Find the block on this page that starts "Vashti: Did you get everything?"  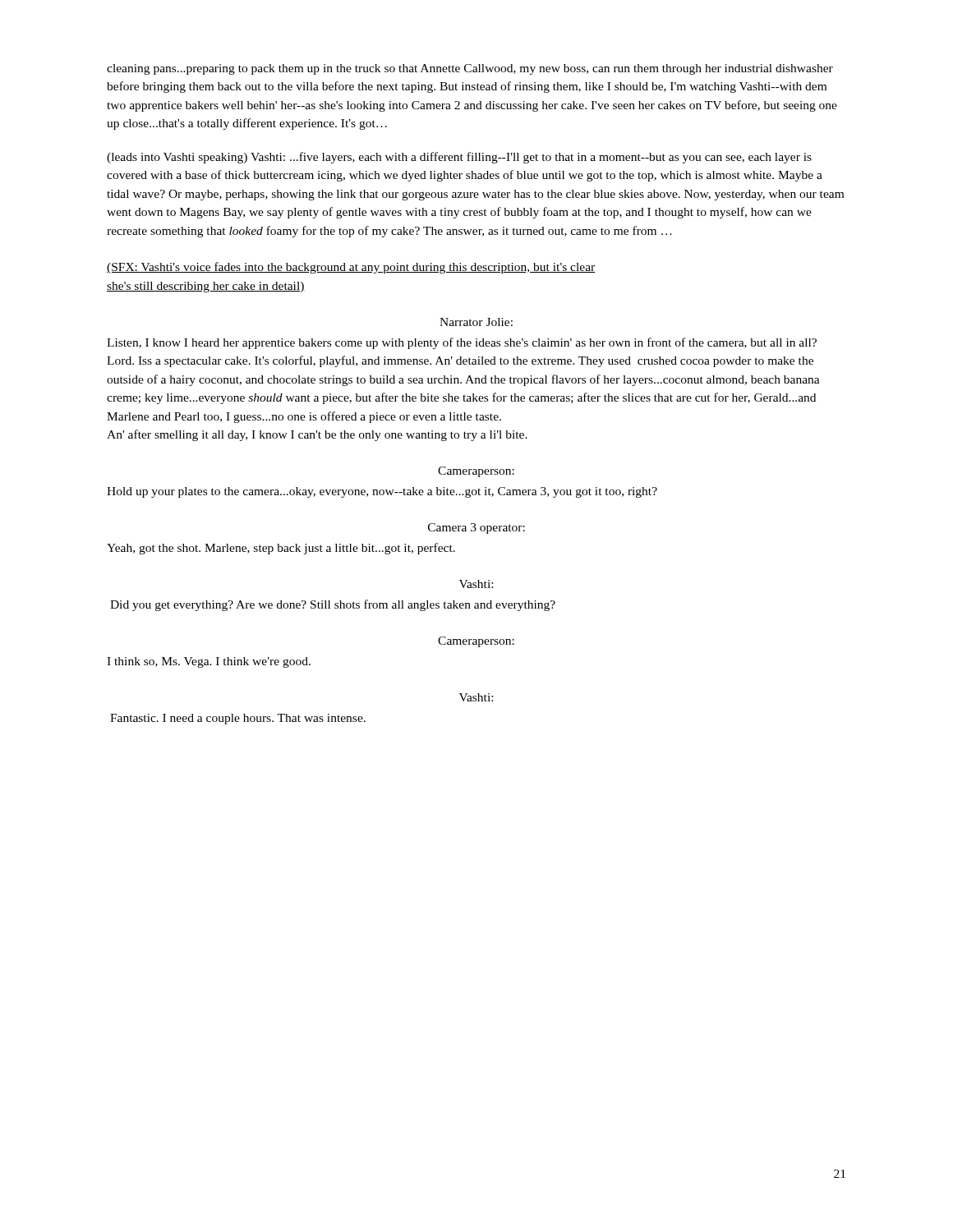point(476,593)
